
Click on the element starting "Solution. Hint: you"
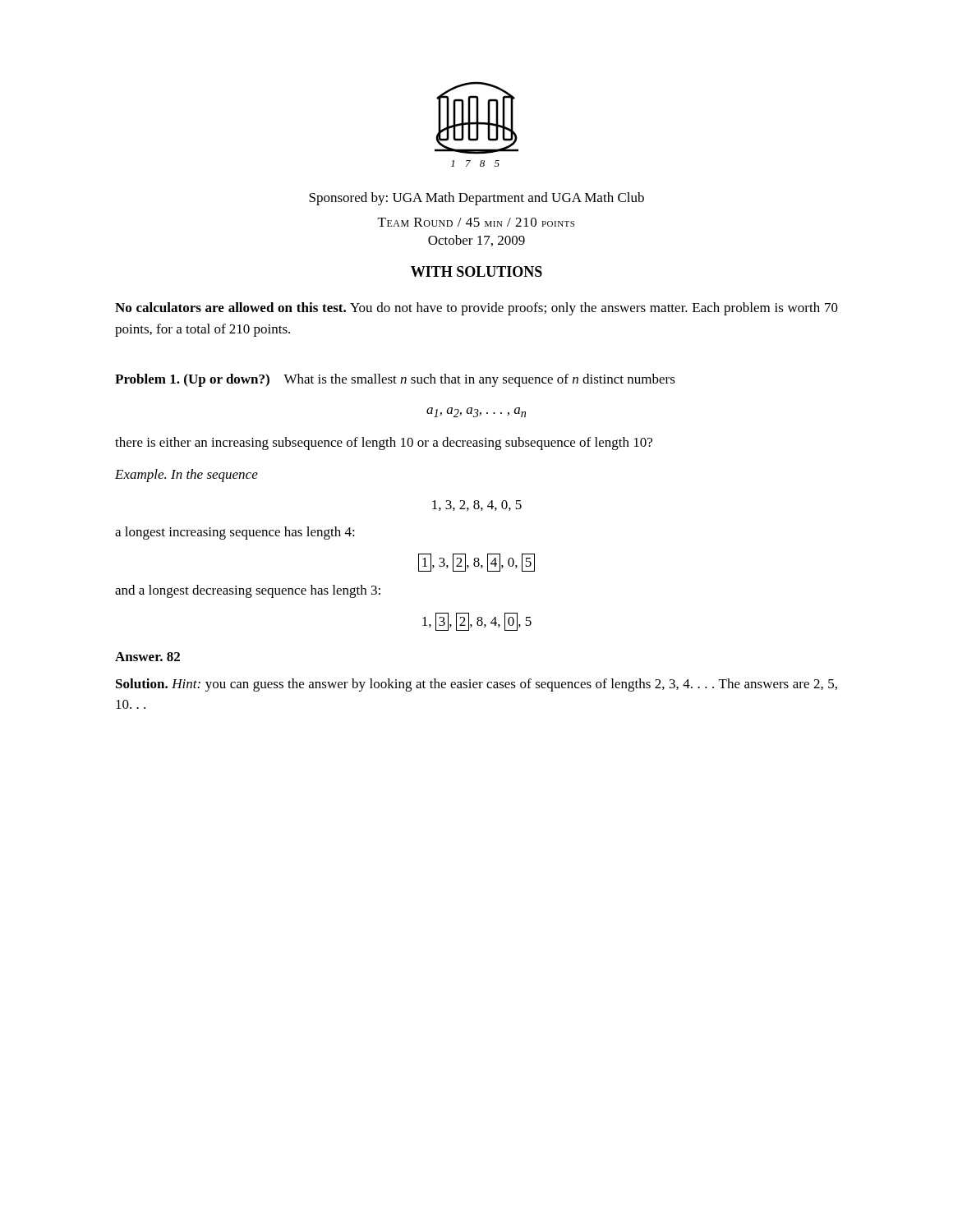476,694
